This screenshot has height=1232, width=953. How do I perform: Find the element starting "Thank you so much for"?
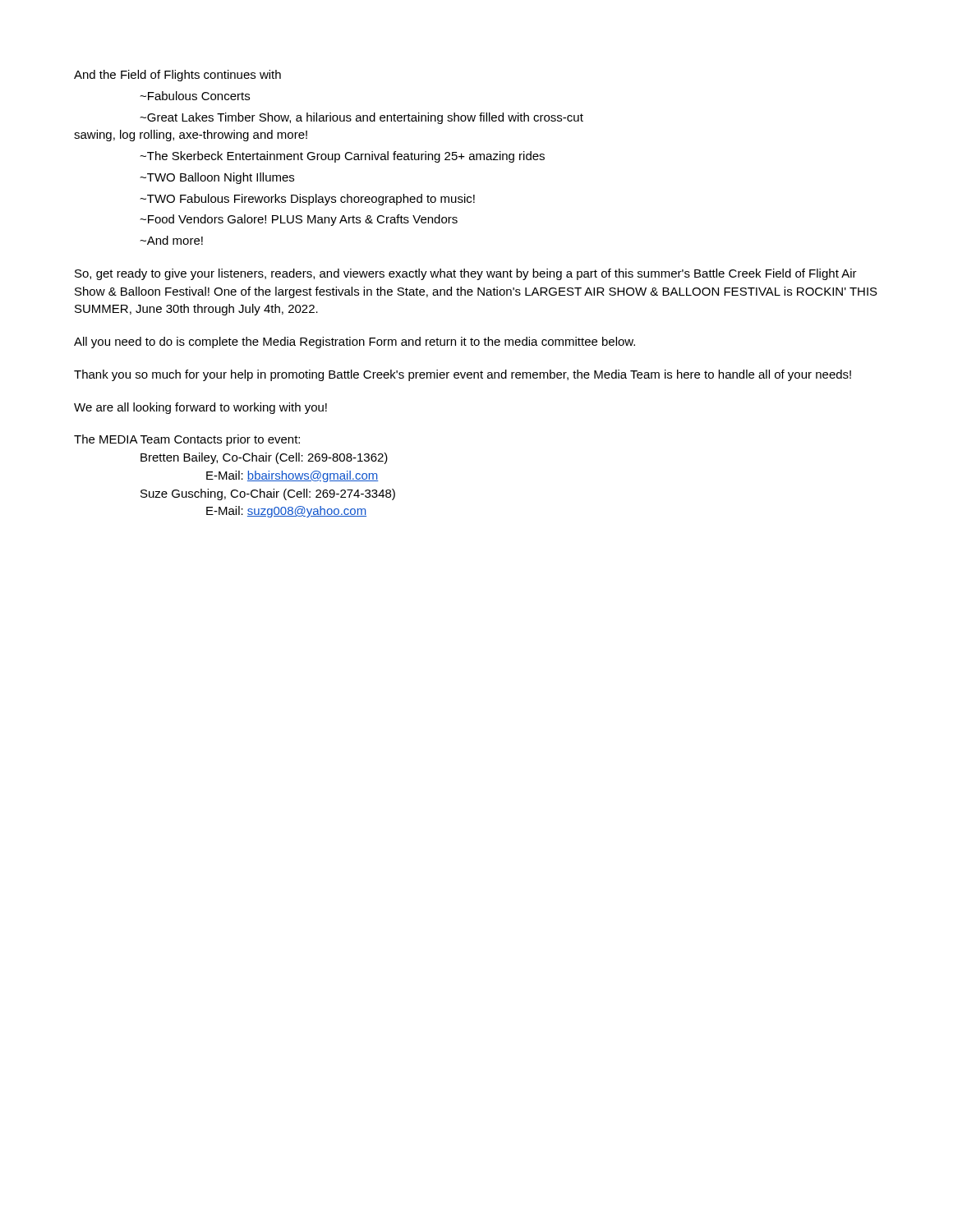click(x=463, y=374)
